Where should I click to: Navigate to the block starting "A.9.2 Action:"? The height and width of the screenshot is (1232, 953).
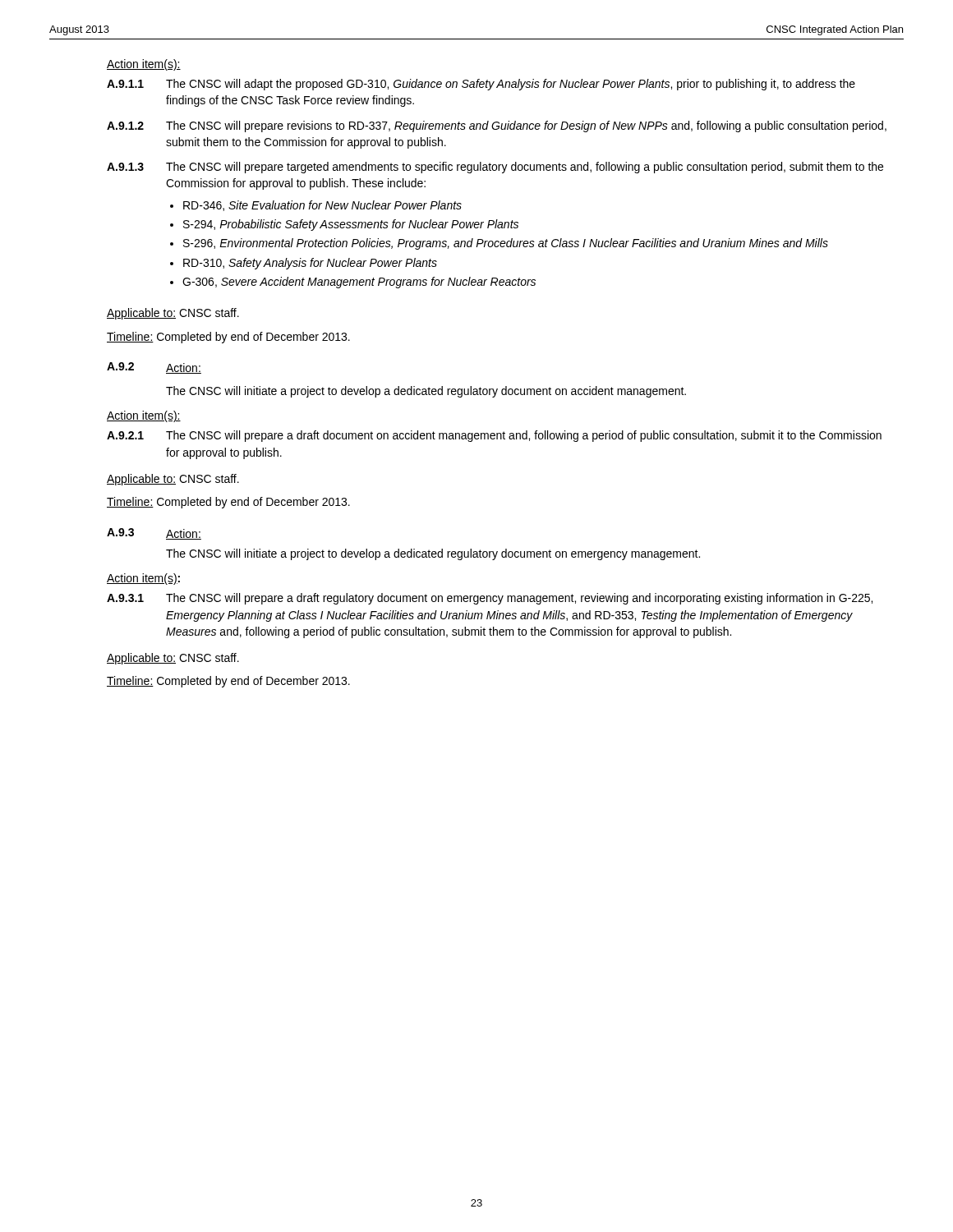tap(123, 368)
